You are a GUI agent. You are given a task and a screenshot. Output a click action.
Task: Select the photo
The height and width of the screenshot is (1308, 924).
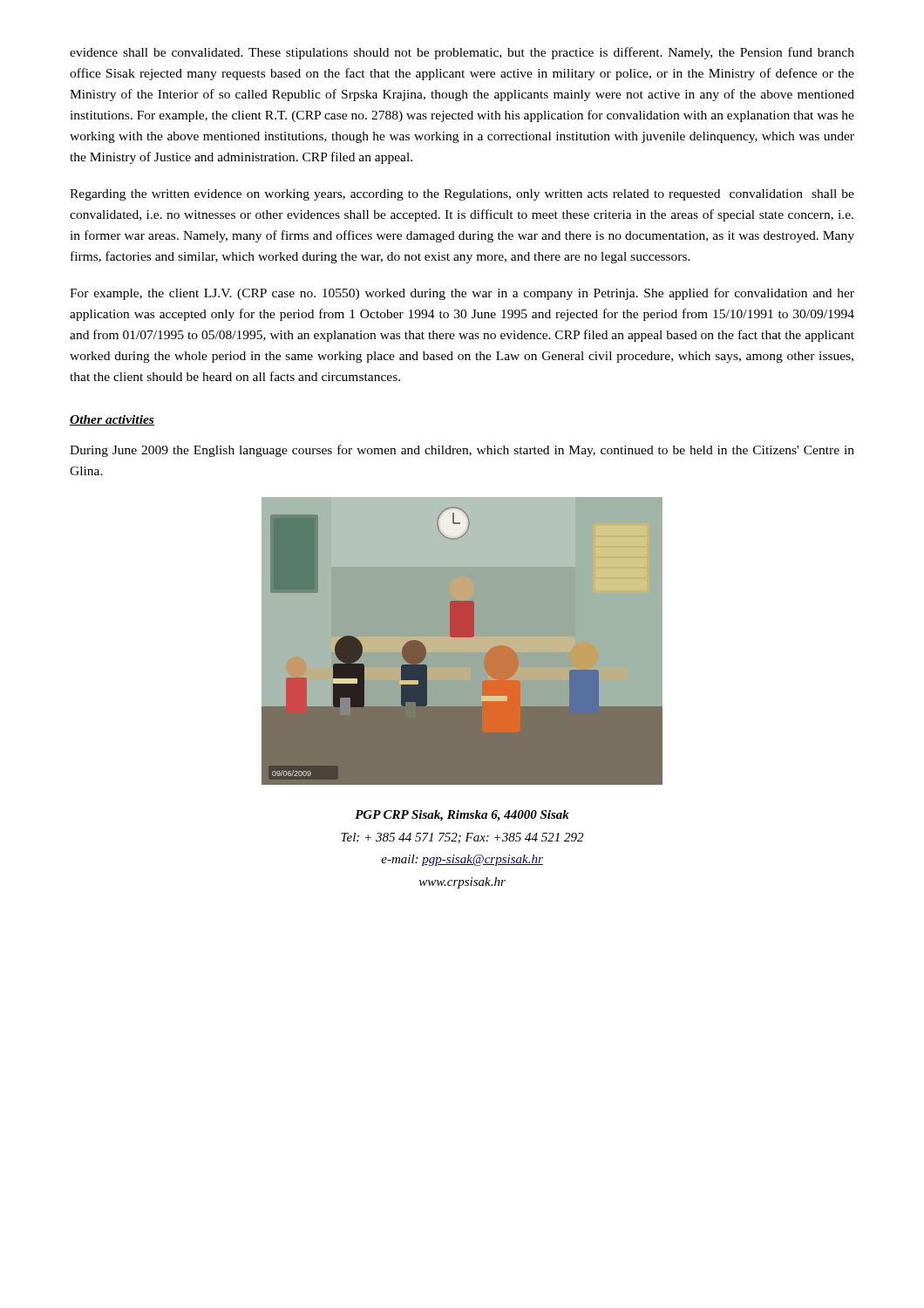[462, 641]
